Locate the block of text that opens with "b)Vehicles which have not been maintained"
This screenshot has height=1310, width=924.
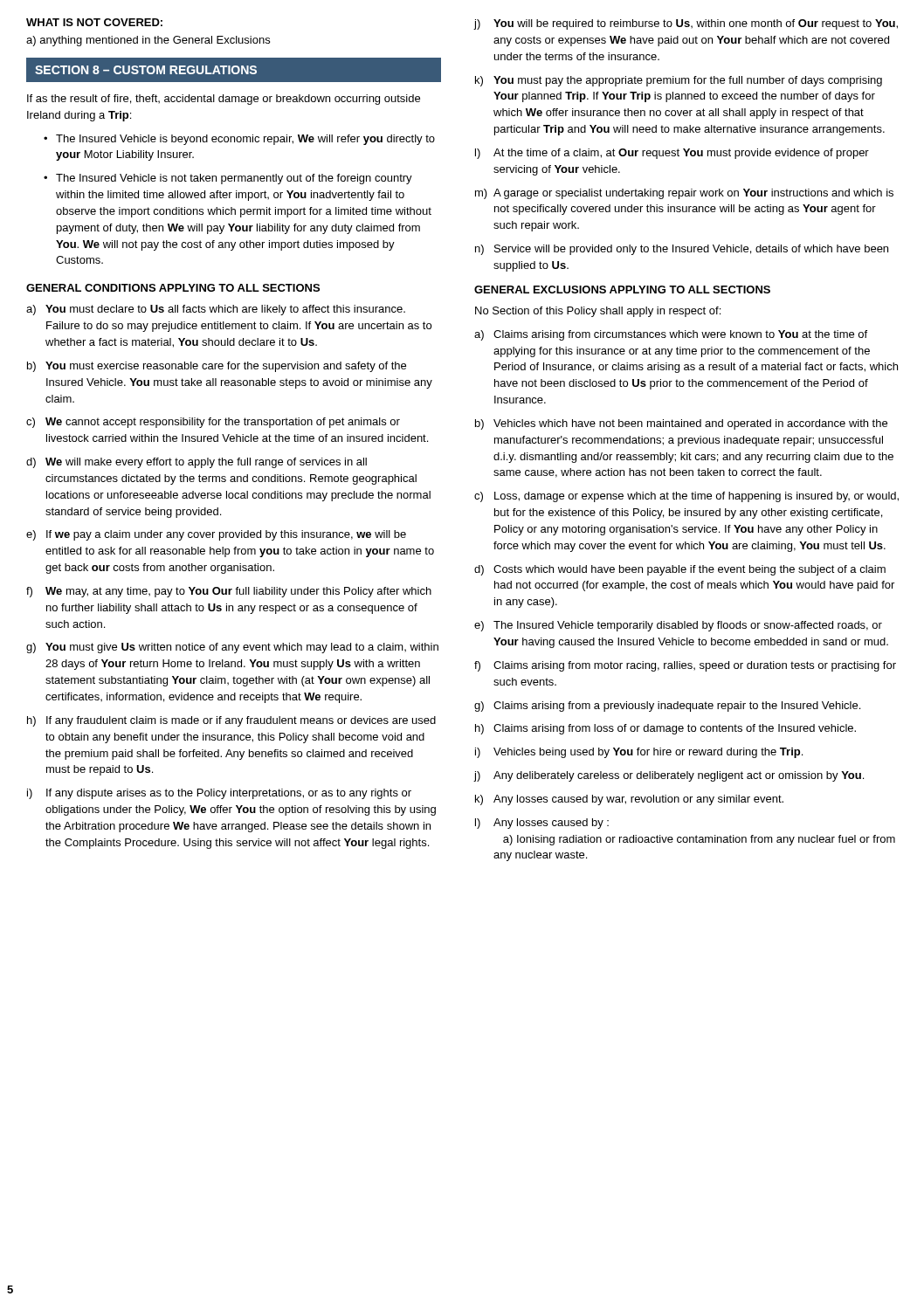tap(687, 448)
